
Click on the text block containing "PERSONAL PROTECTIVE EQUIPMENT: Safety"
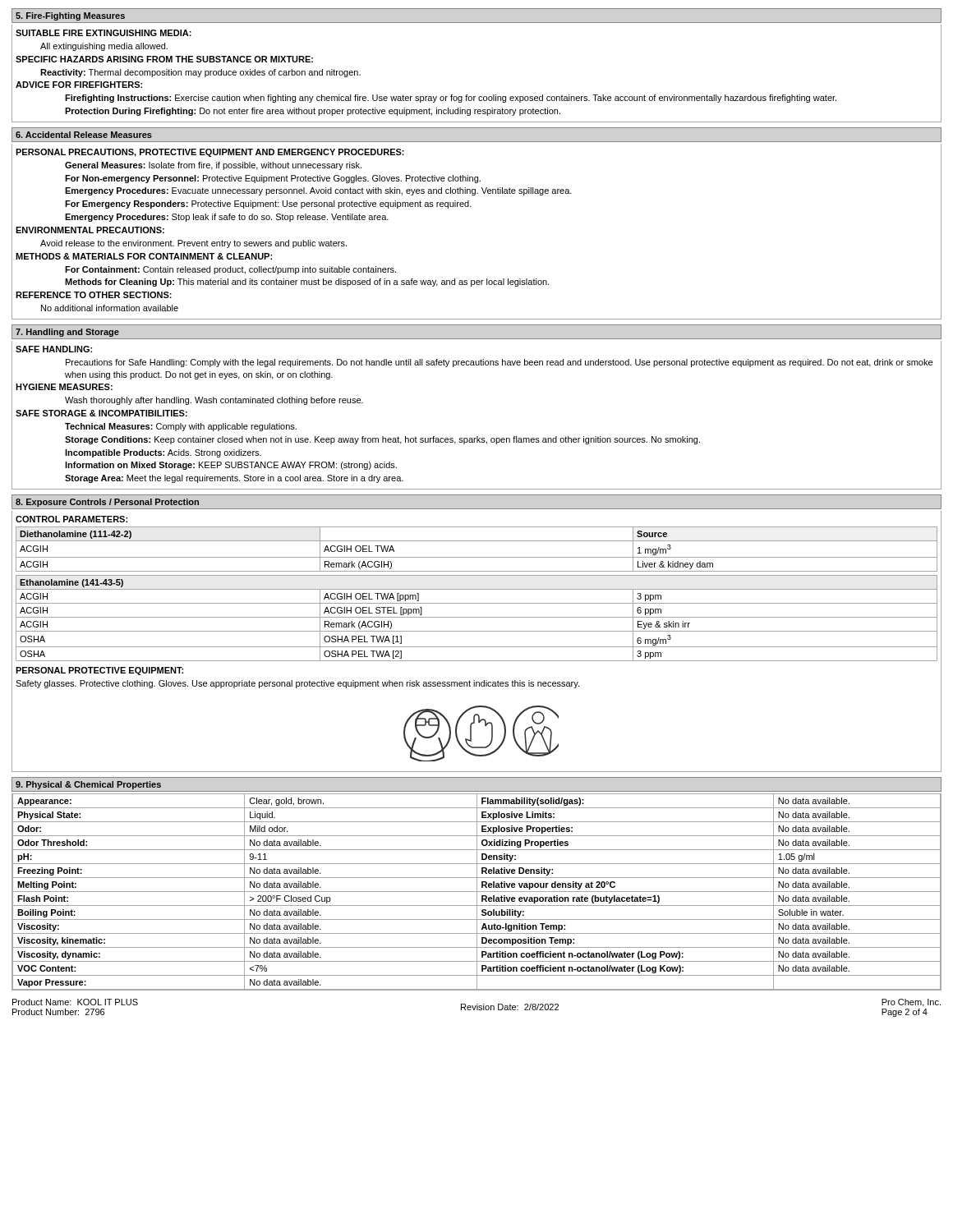point(476,677)
